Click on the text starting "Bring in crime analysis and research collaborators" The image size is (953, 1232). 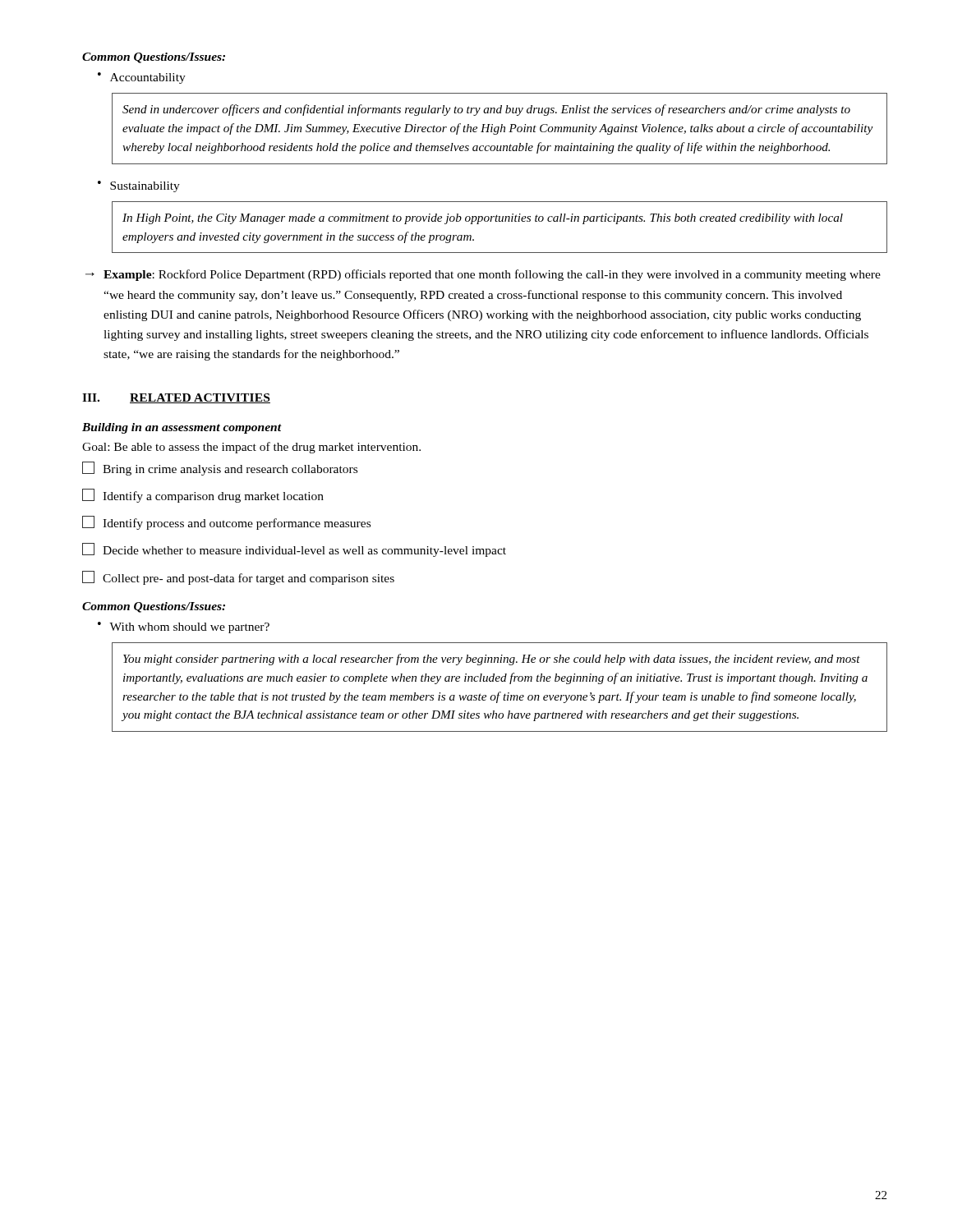(220, 469)
